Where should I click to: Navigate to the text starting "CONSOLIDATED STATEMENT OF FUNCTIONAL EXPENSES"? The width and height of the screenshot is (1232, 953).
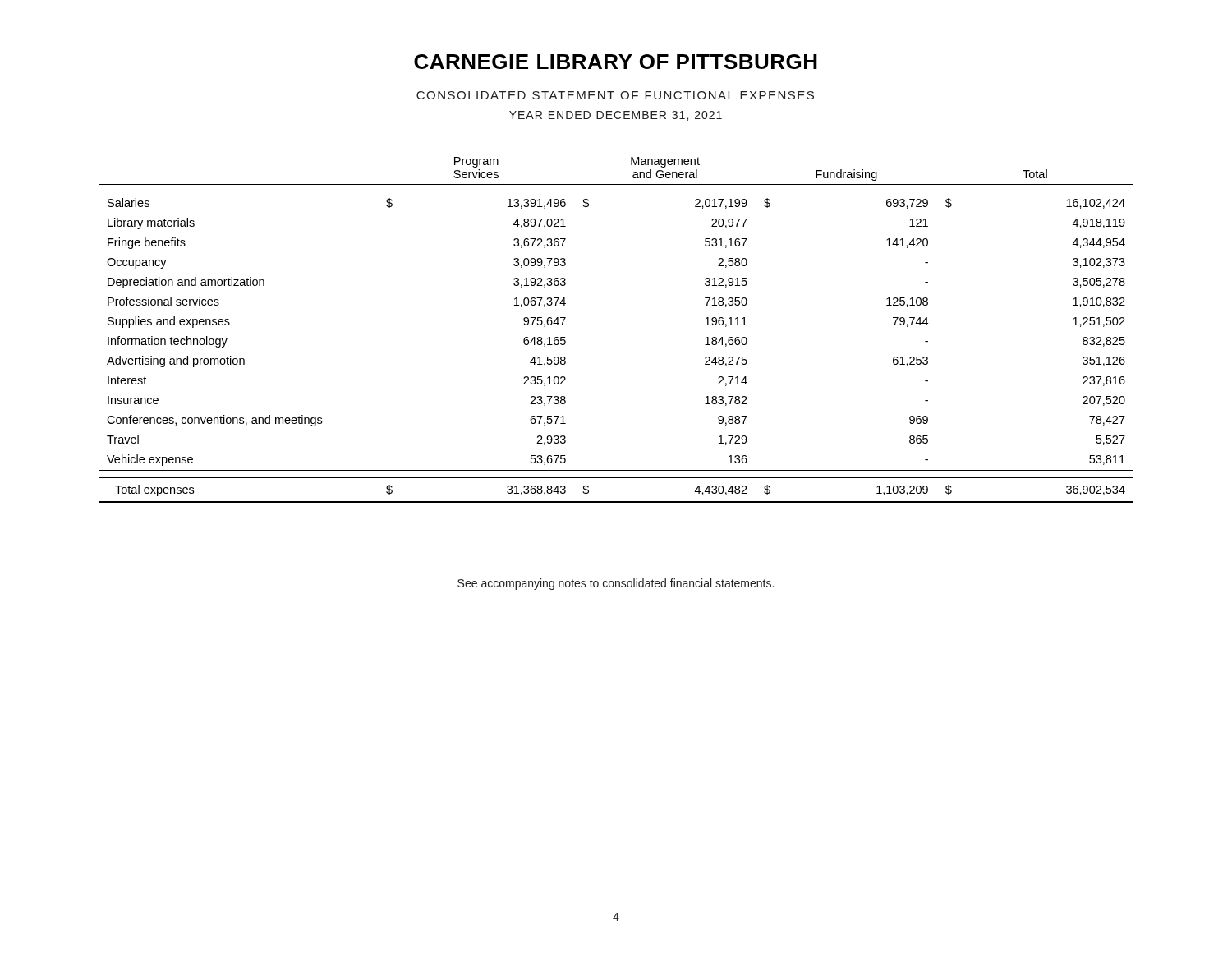[616, 95]
